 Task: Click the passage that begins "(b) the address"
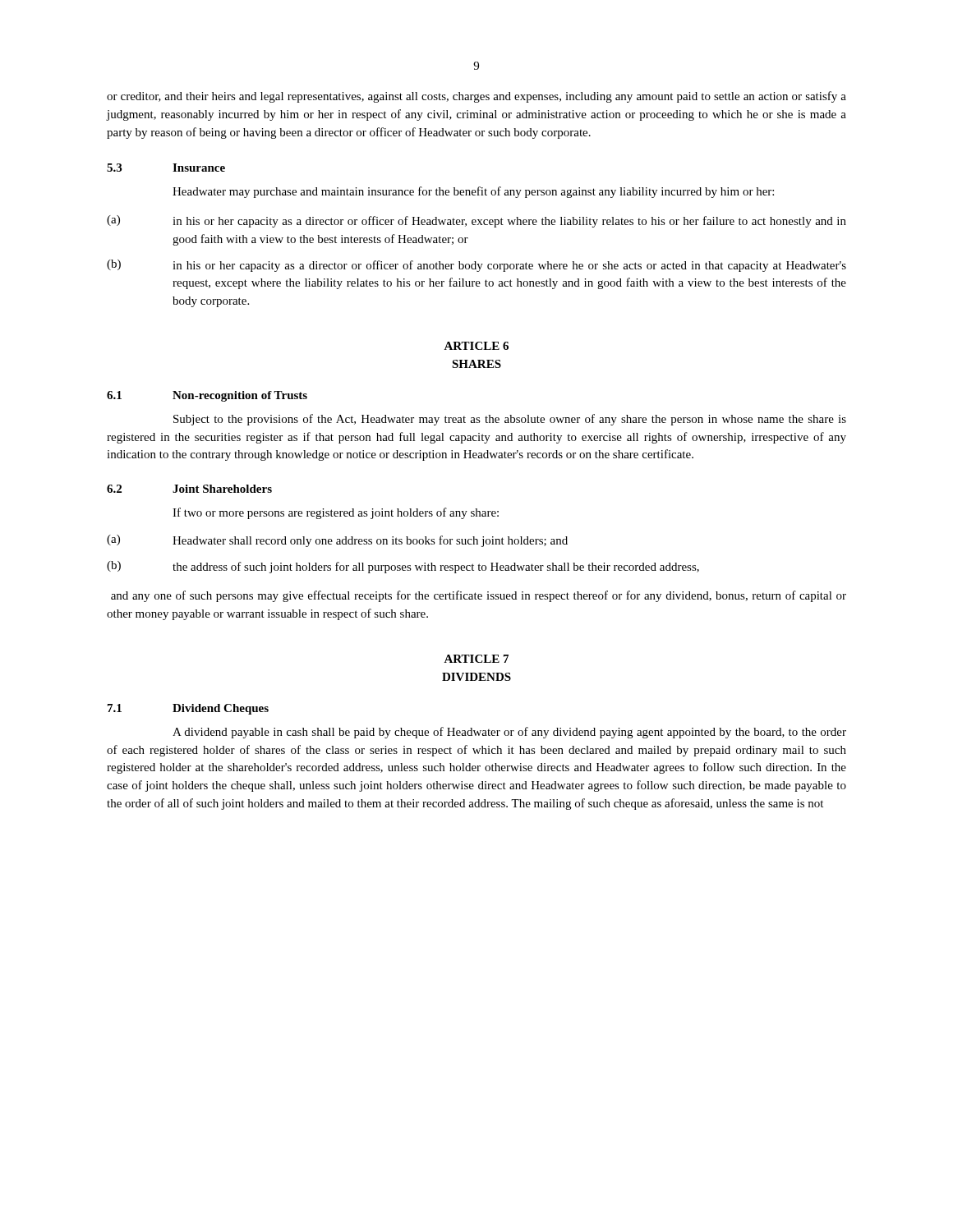[x=476, y=567]
